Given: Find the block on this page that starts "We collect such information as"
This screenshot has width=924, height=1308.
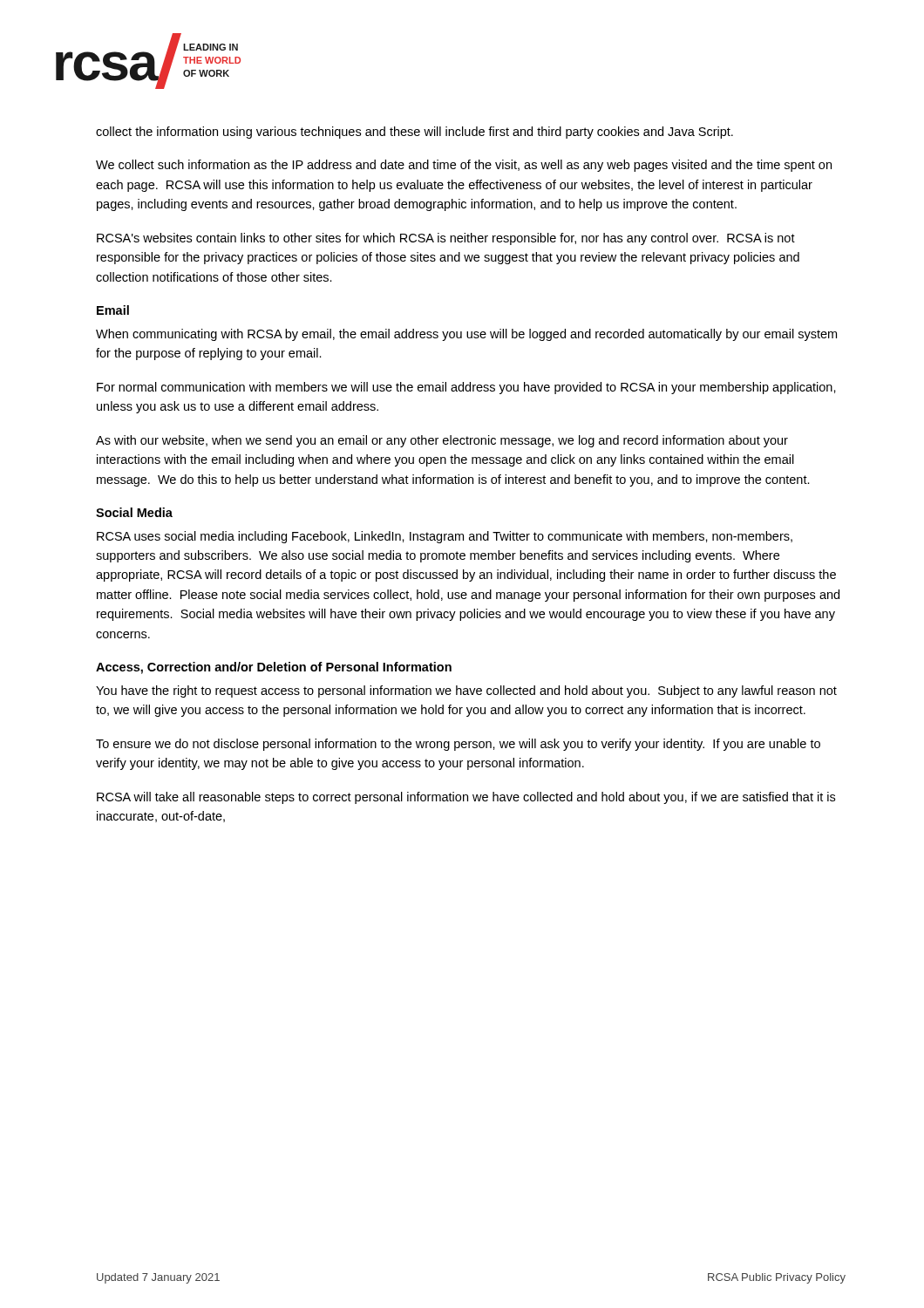Looking at the screenshot, I should [x=464, y=185].
